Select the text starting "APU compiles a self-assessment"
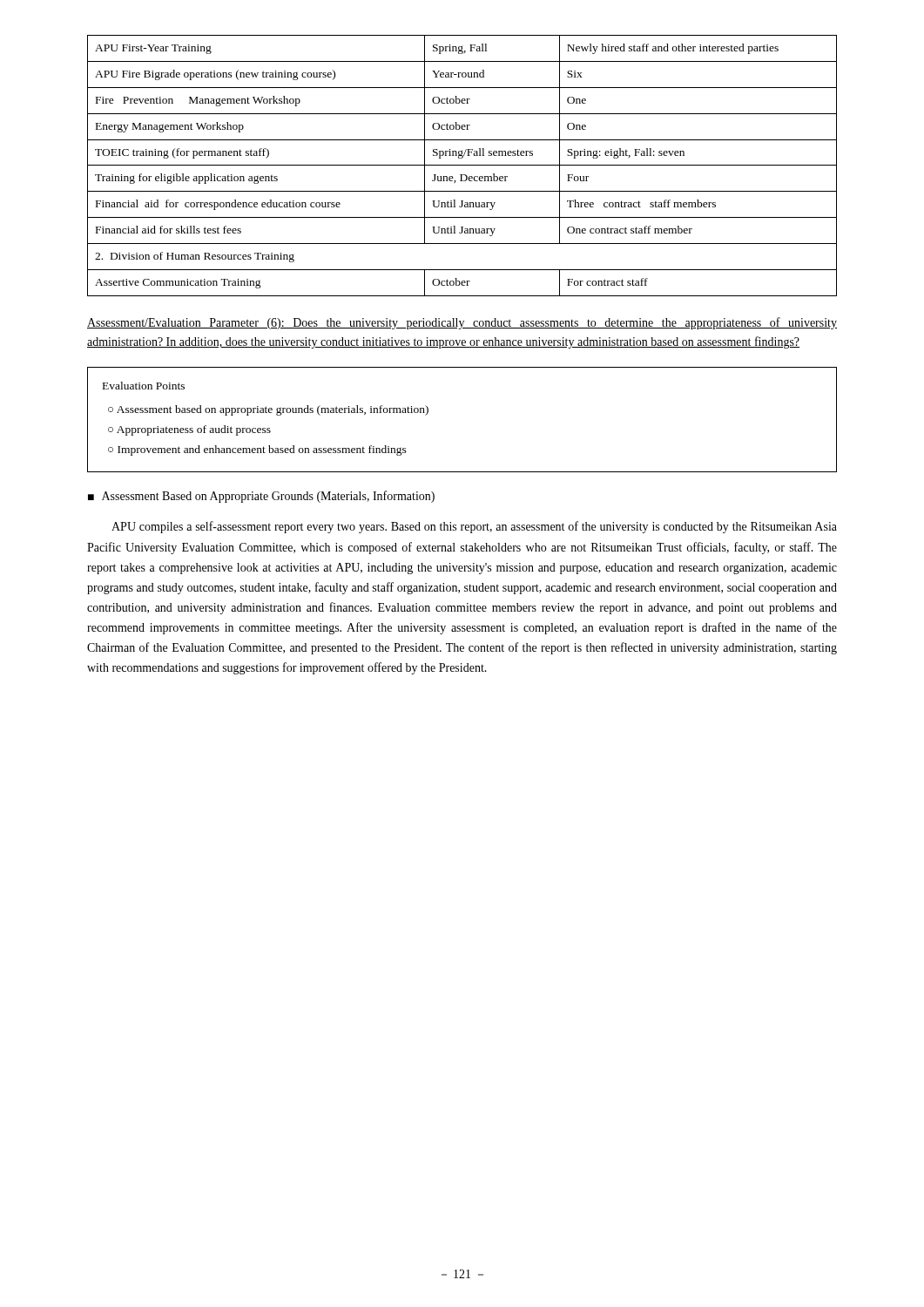Image resolution: width=924 pixels, height=1307 pixels. click(x=462, y=598)
